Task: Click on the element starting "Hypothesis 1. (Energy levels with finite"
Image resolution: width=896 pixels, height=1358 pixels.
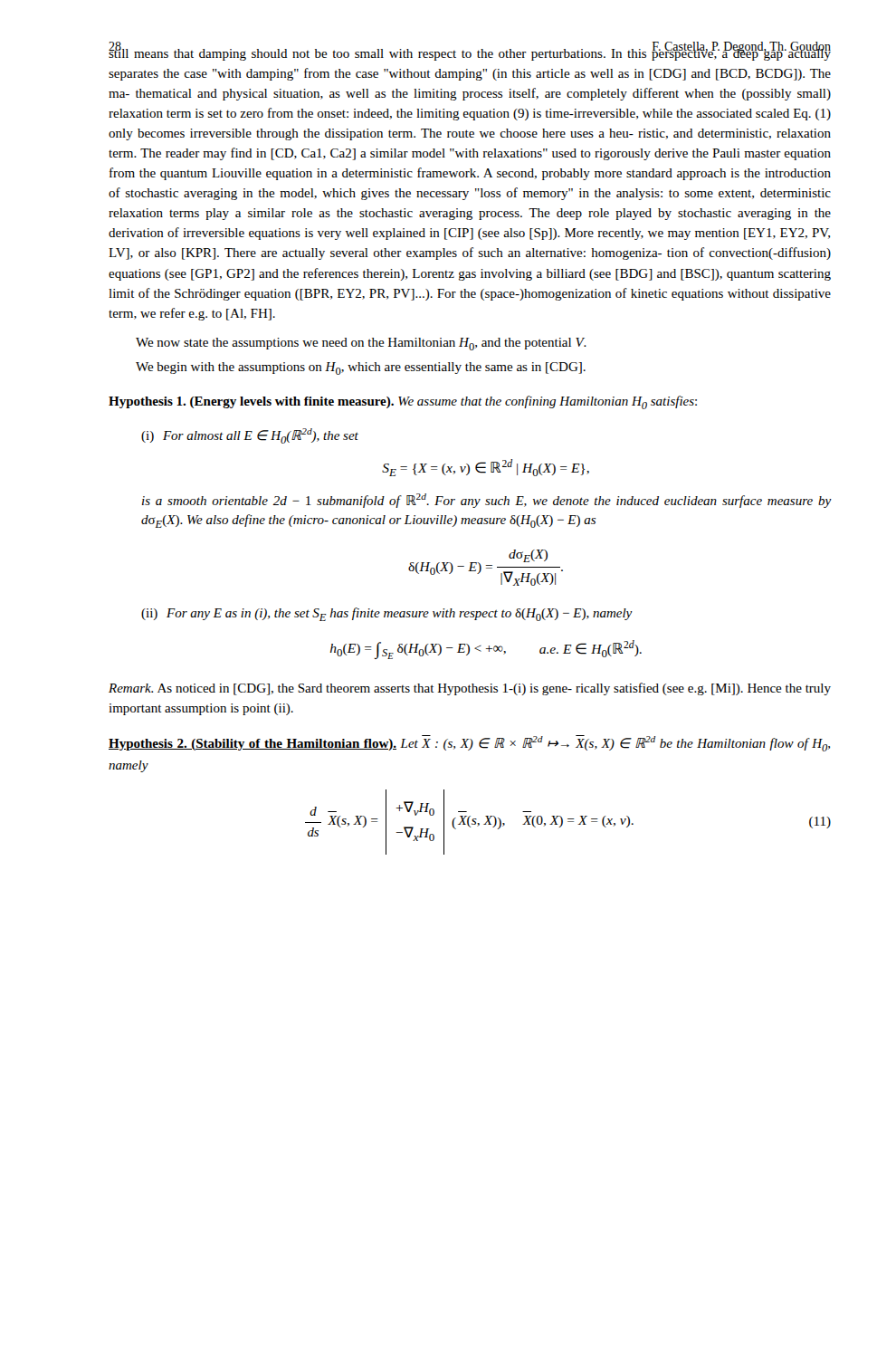Action: click(x=403, y=403)
